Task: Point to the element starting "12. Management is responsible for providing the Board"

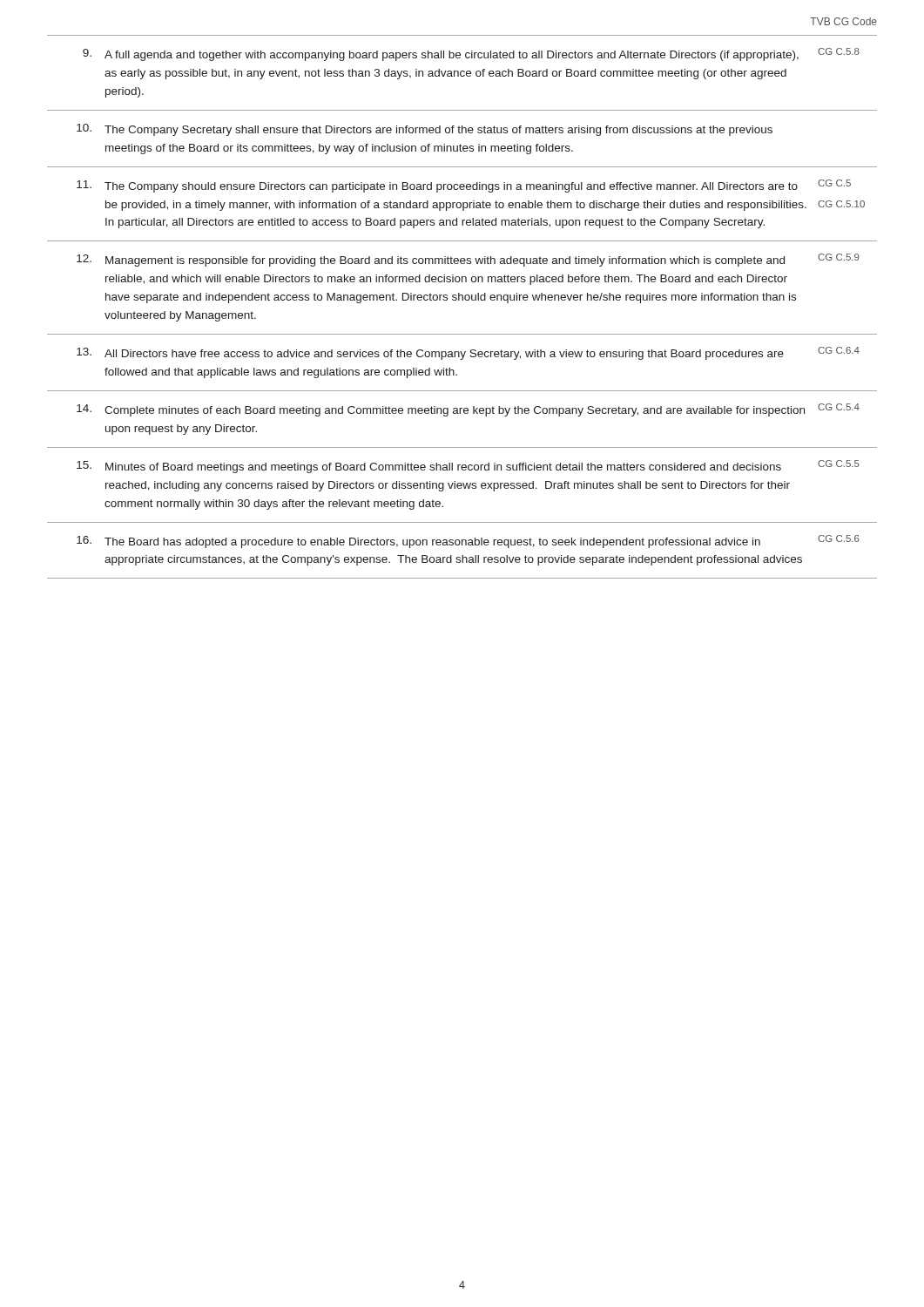Action: (x=462, y=288)
